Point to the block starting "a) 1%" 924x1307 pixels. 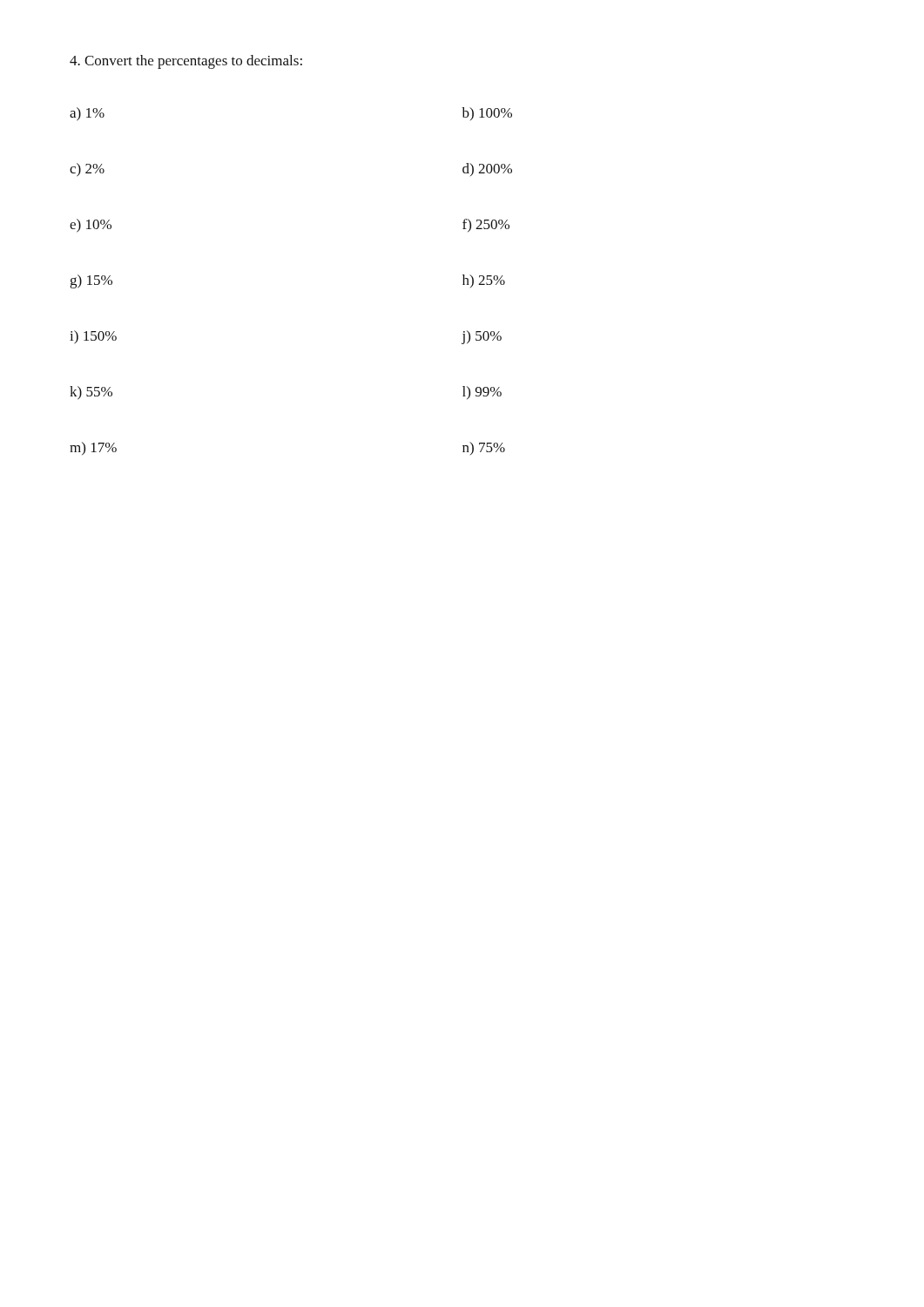coord(87,113)
